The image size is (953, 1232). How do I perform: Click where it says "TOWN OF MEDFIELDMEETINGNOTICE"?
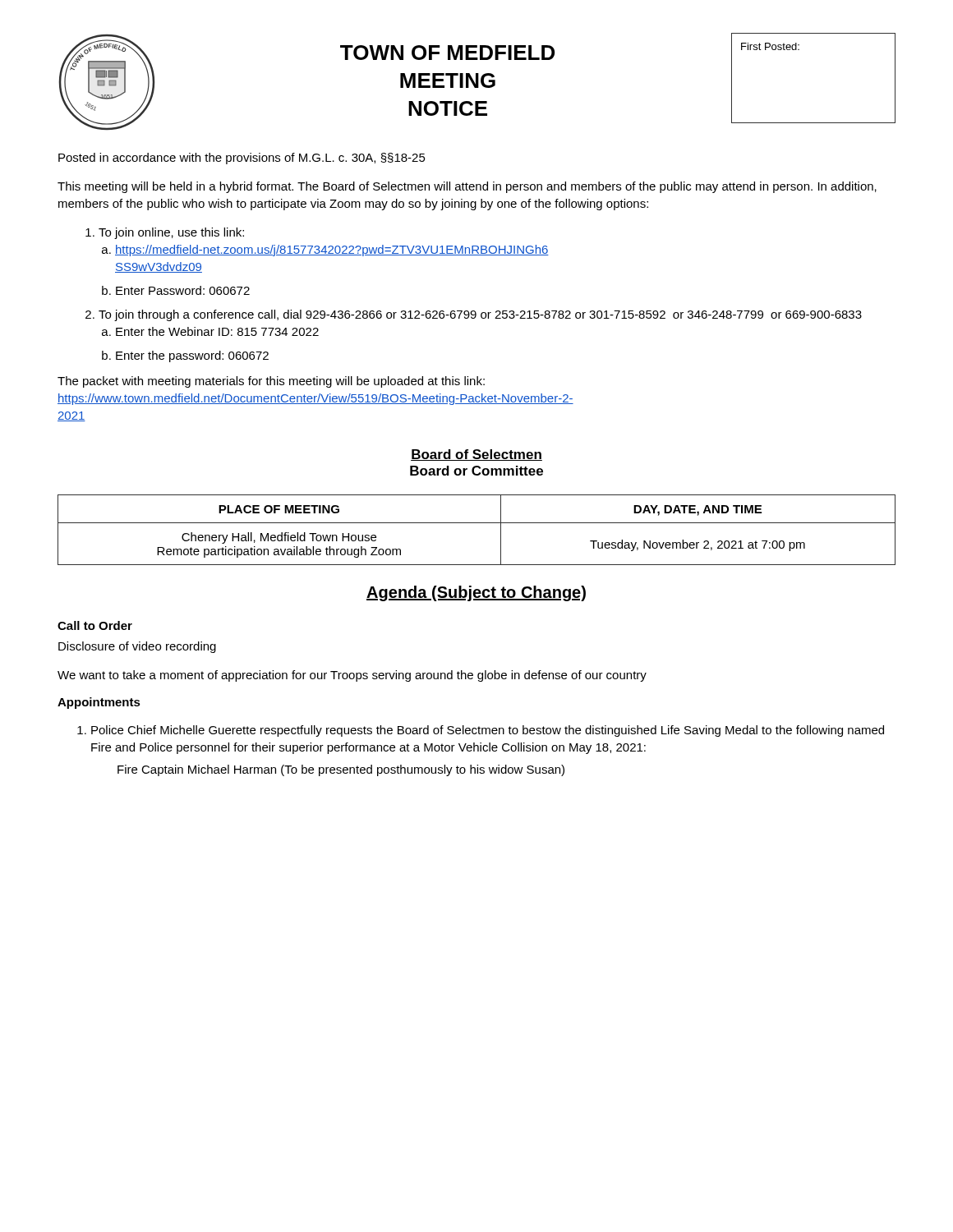coord(448,81)
